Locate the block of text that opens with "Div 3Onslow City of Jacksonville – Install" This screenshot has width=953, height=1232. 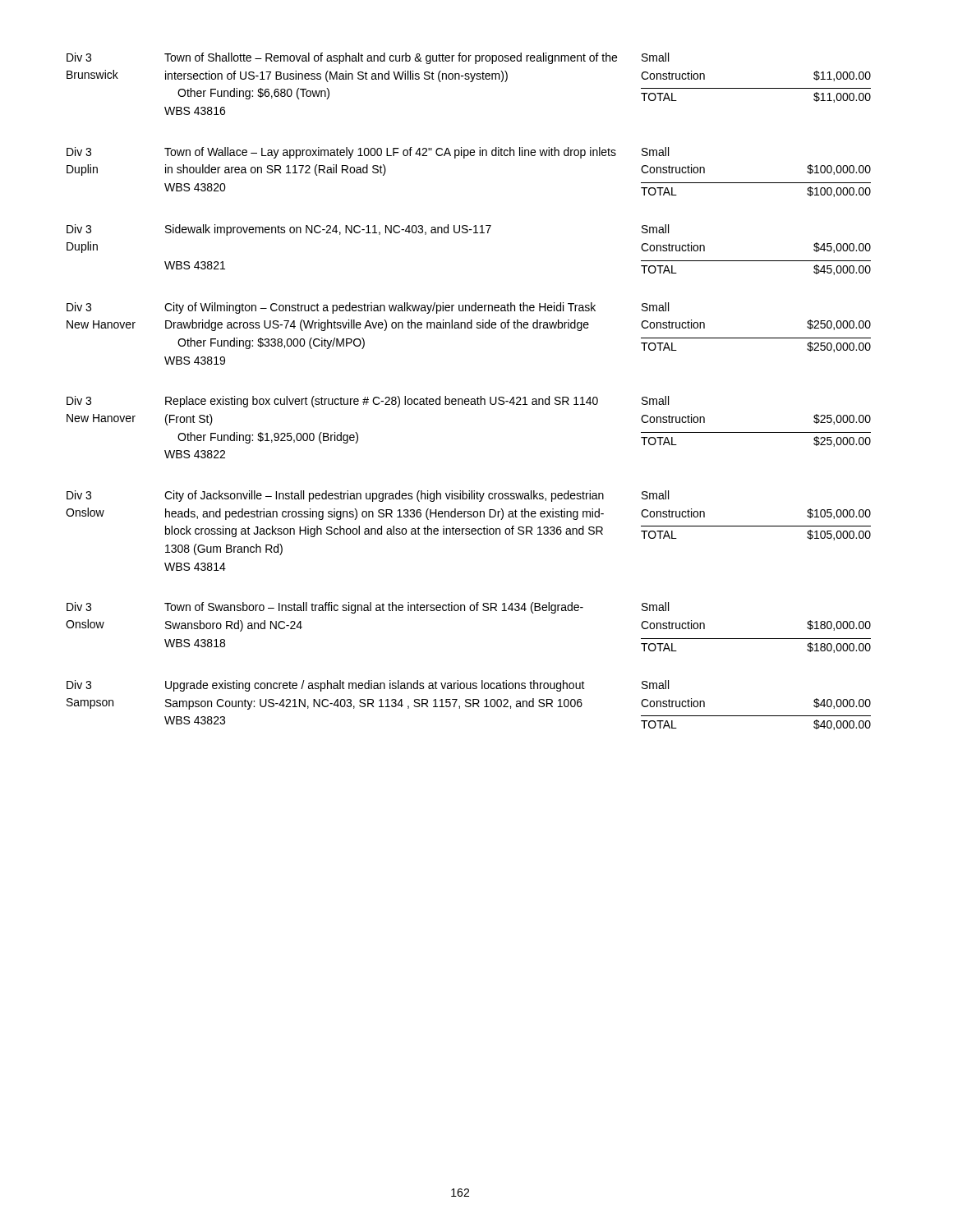468,532
